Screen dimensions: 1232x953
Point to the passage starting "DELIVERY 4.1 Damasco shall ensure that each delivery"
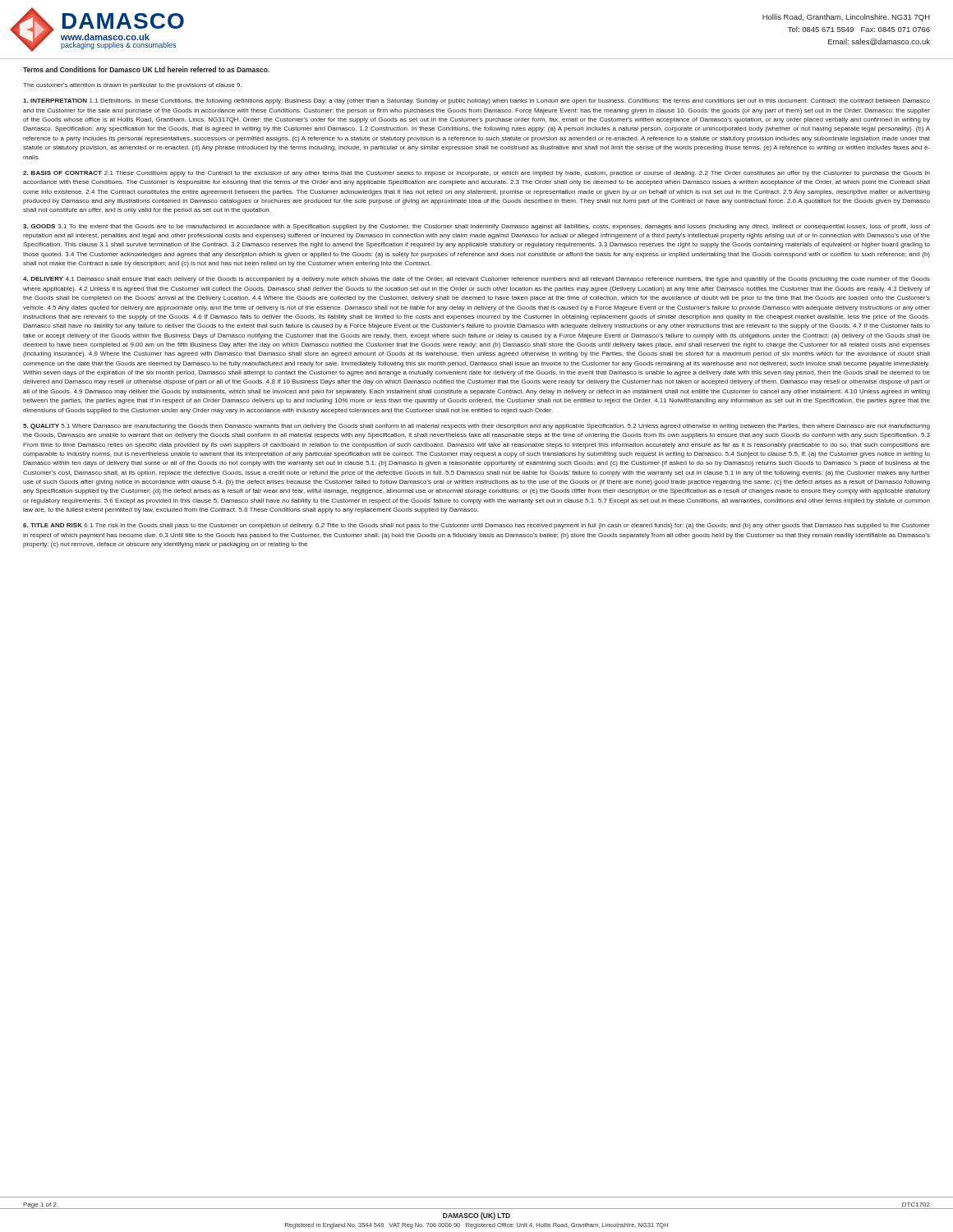(x=476, y=345)
